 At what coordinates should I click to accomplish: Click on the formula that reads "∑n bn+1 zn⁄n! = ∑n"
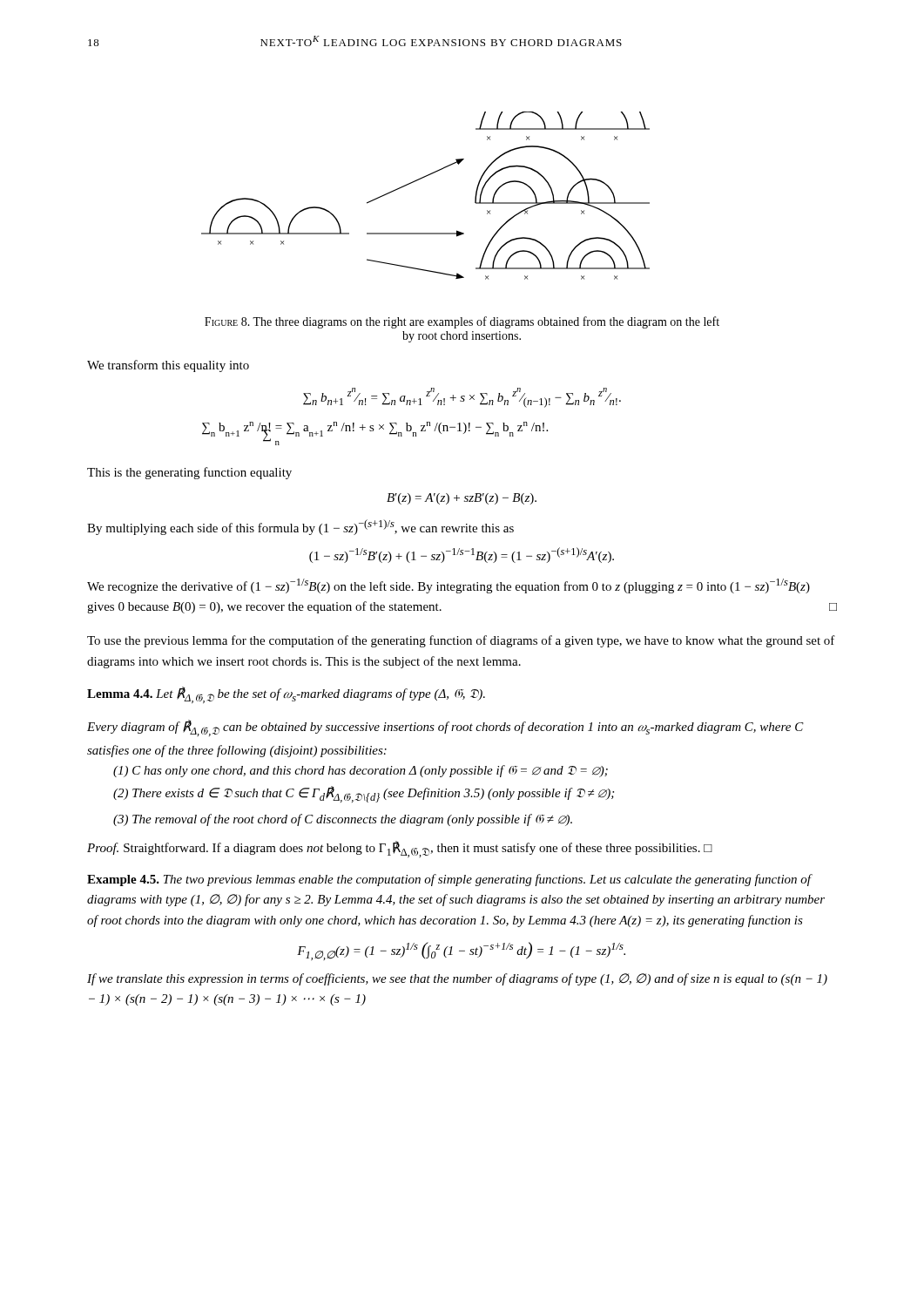pyautogui.click(x=462, y=396)
